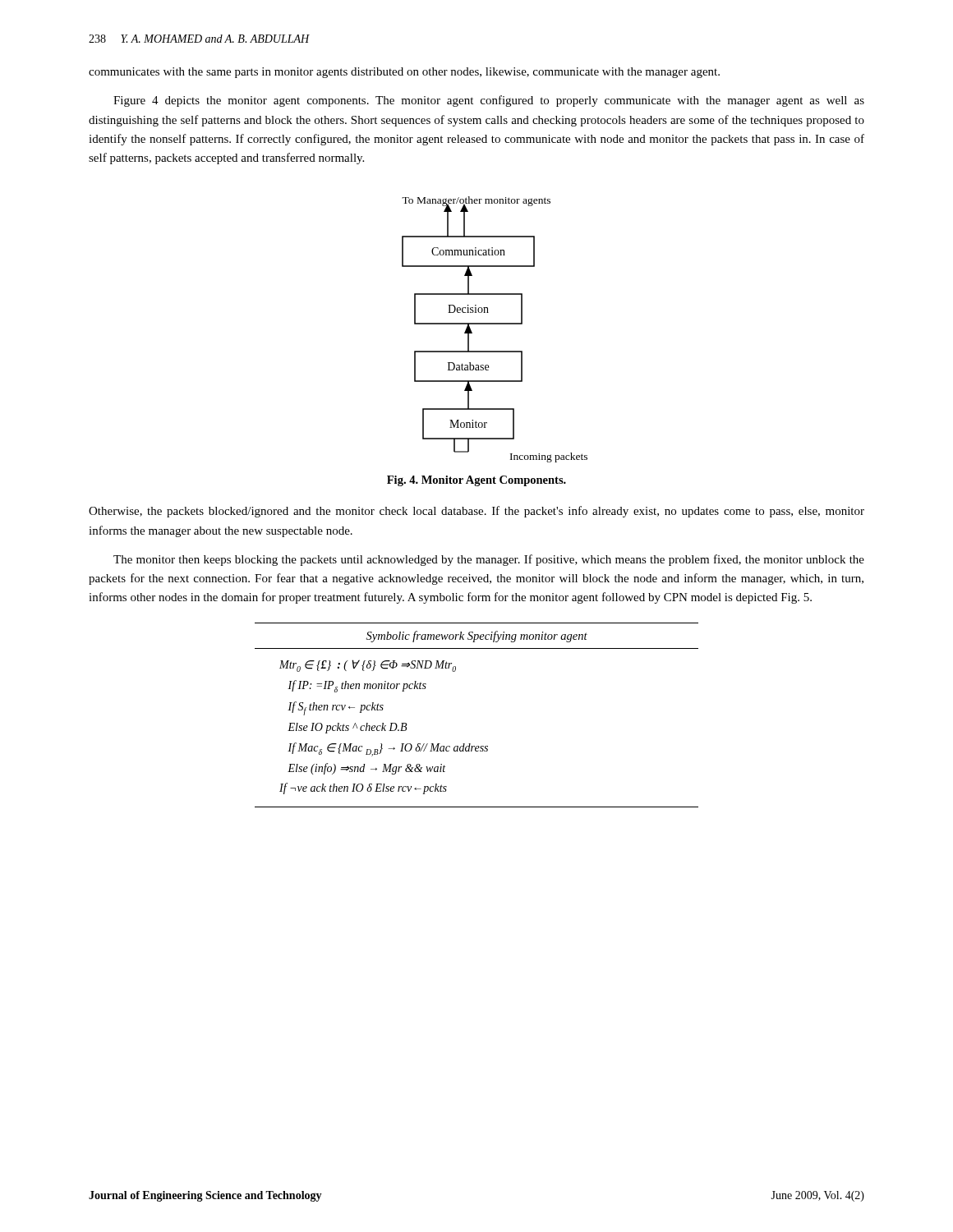Point to the element starting "The monitor then keeps"
Viewport: 953px width, 1232px height.
476,578
